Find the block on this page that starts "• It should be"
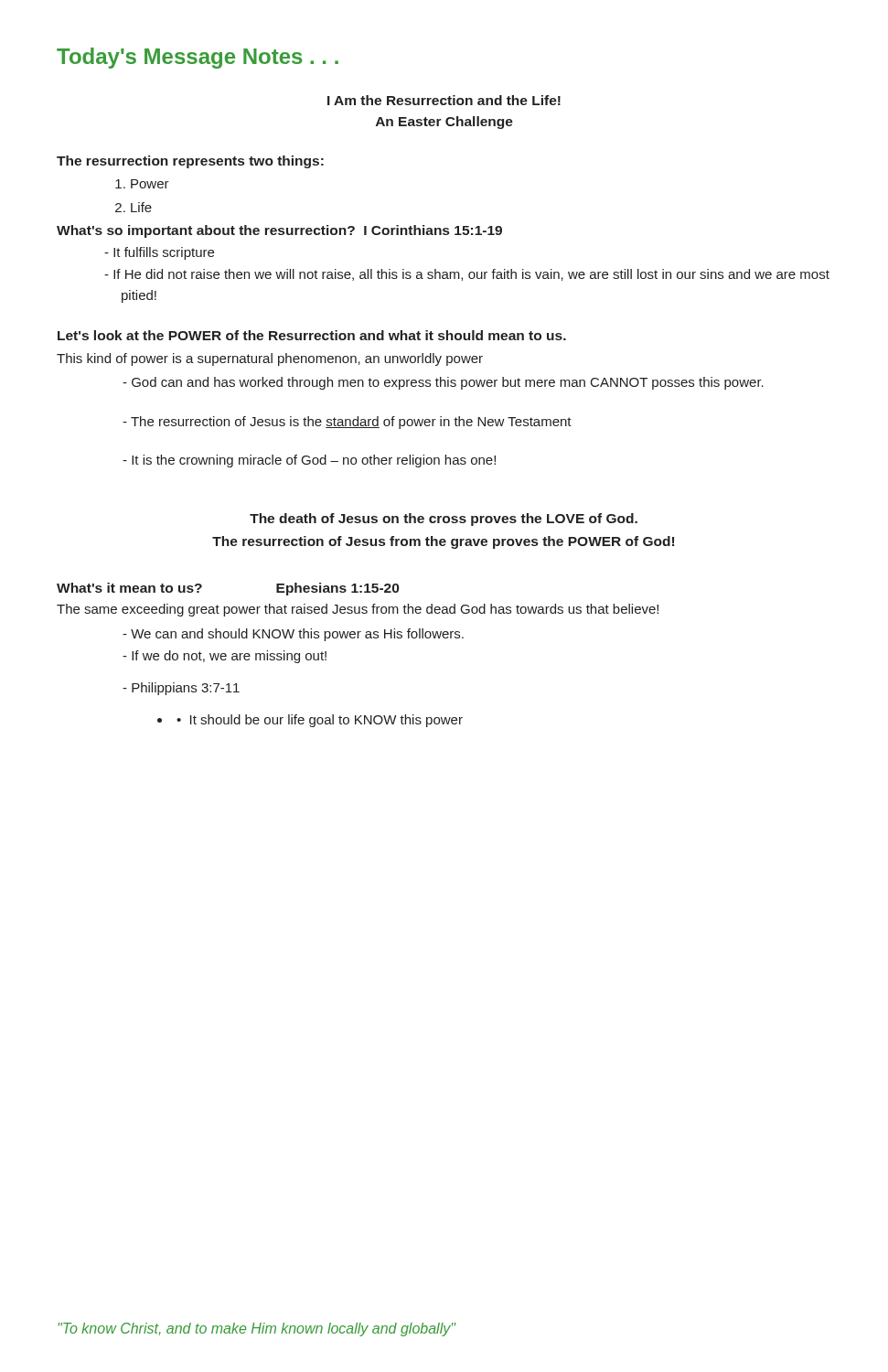This screenshot has height=1372, width=888. (x=320, y=719)
